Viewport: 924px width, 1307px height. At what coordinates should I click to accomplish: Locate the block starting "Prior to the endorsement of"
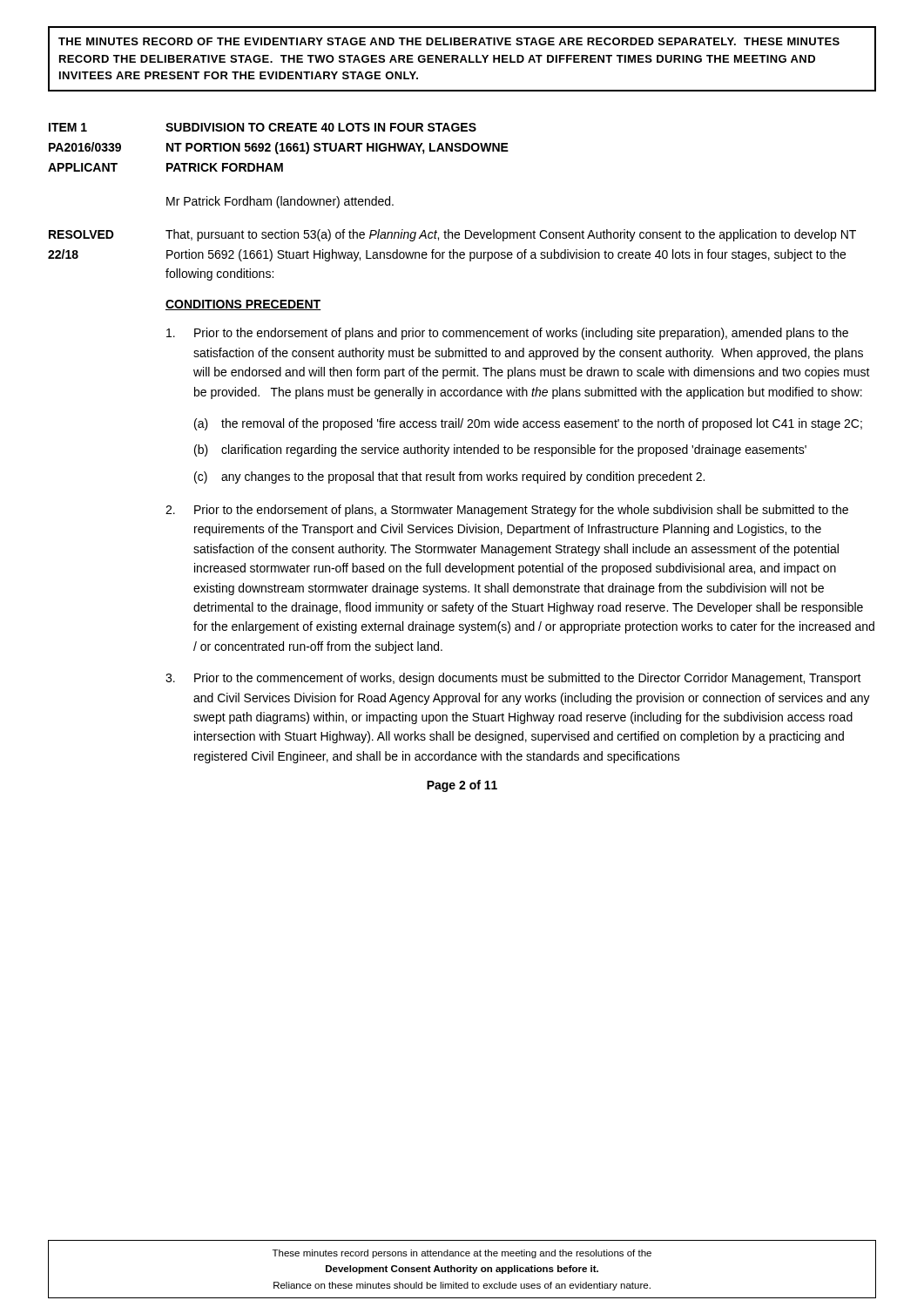521,363
